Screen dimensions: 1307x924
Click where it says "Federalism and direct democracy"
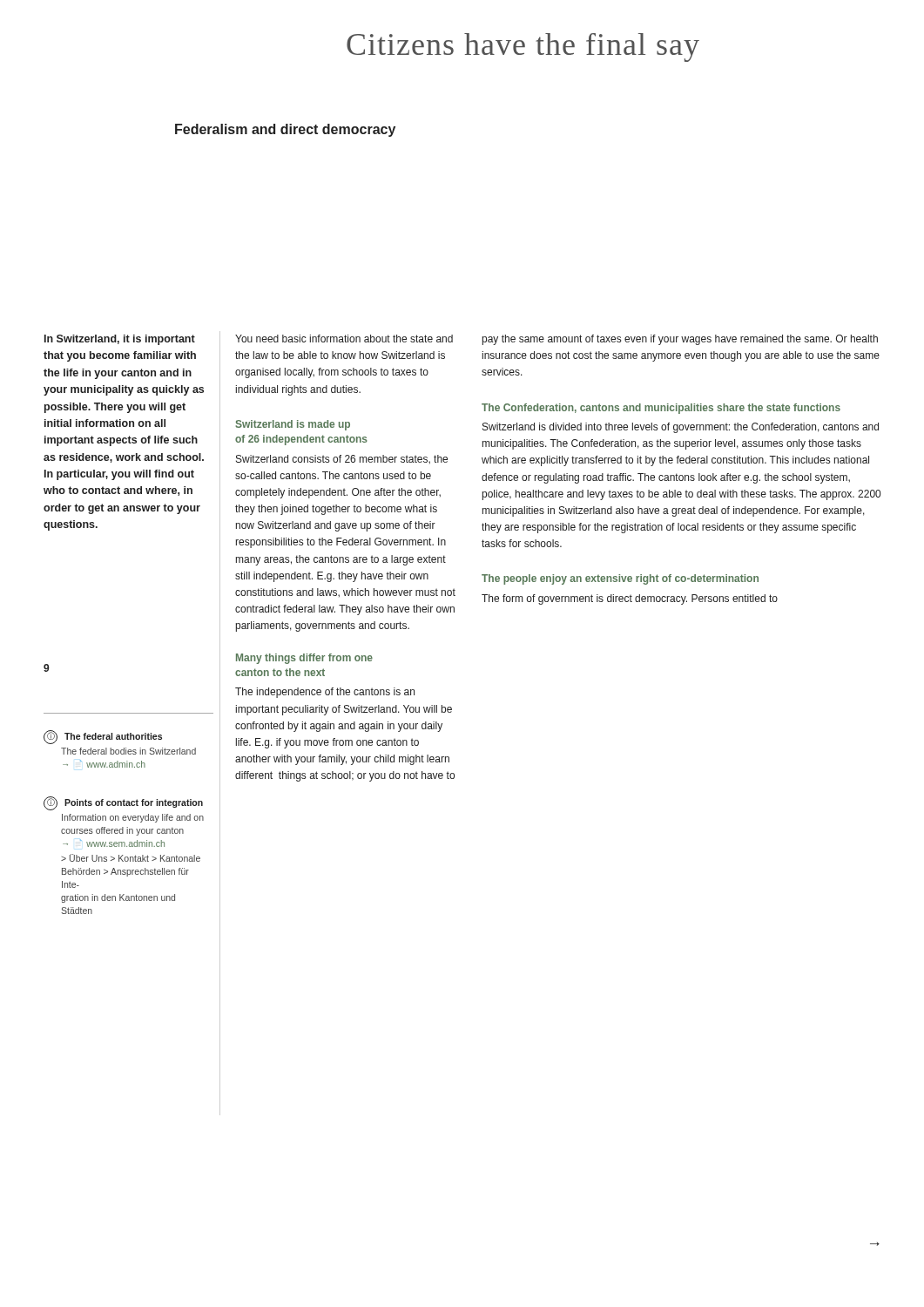(285, 130)
